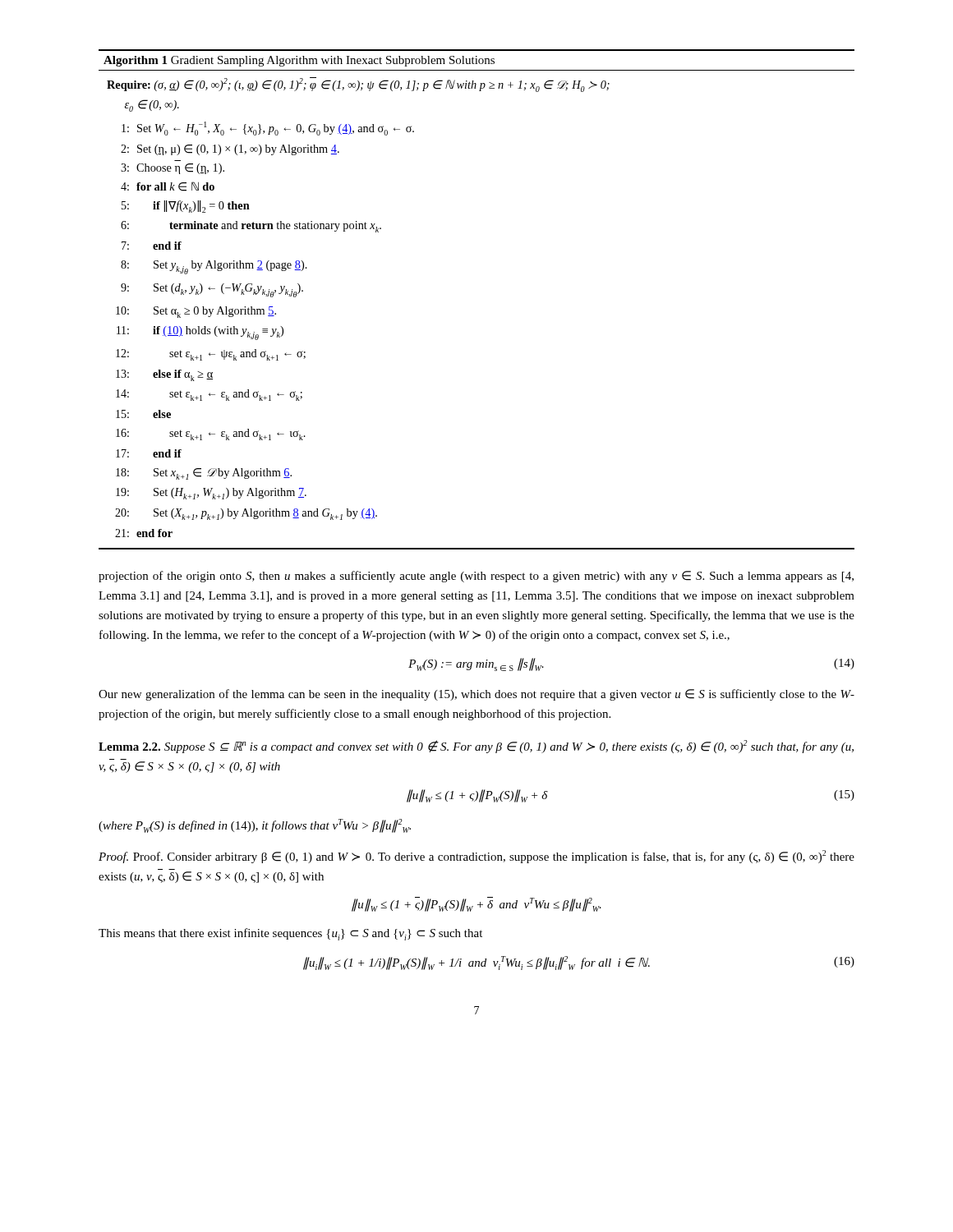Click on the formula with the text "PW(S) := arg"
Viewport: 953px width, 1232px height.
coord(480,664)
